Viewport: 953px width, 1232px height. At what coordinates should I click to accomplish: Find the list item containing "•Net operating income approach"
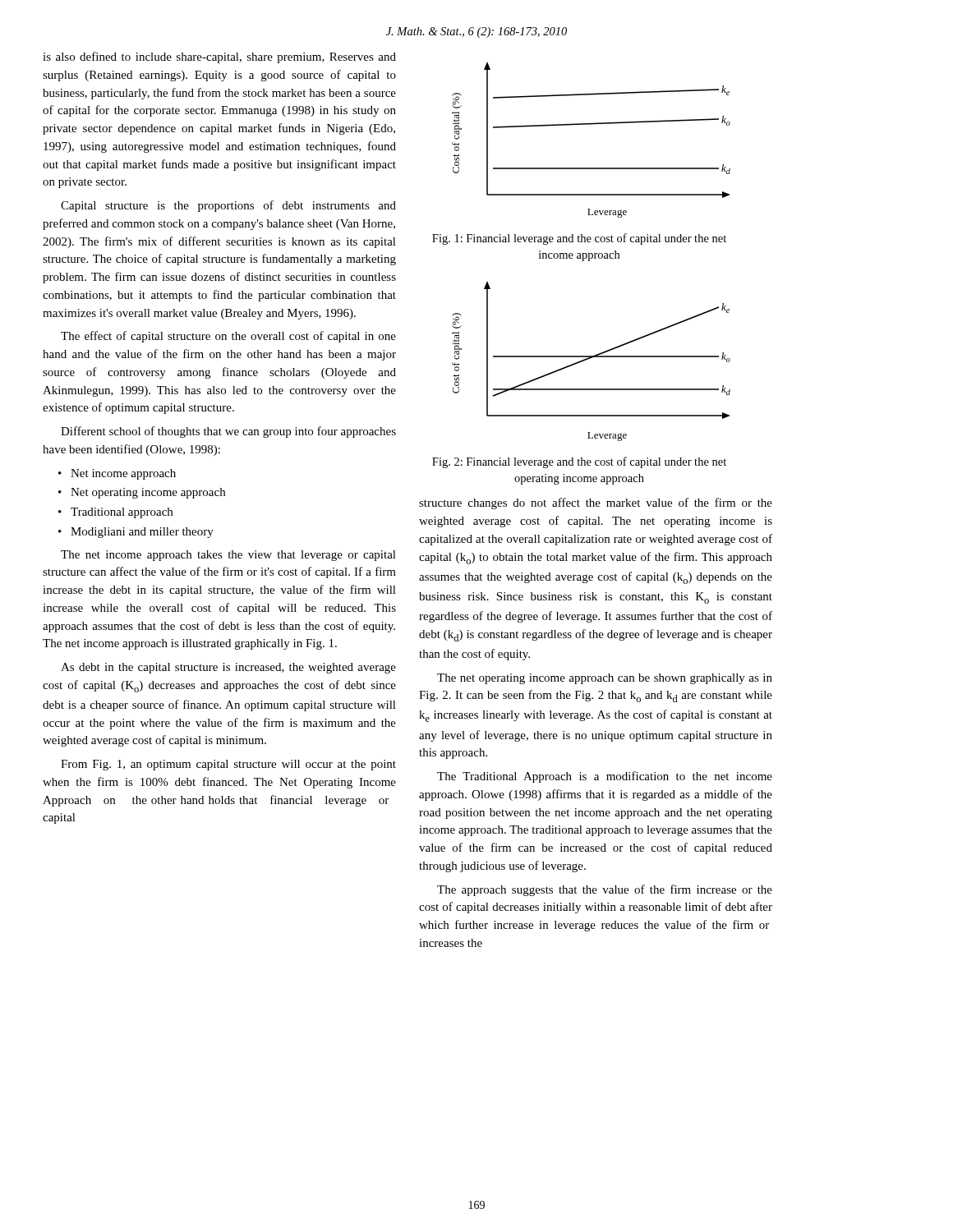click(x=142, y=493)
